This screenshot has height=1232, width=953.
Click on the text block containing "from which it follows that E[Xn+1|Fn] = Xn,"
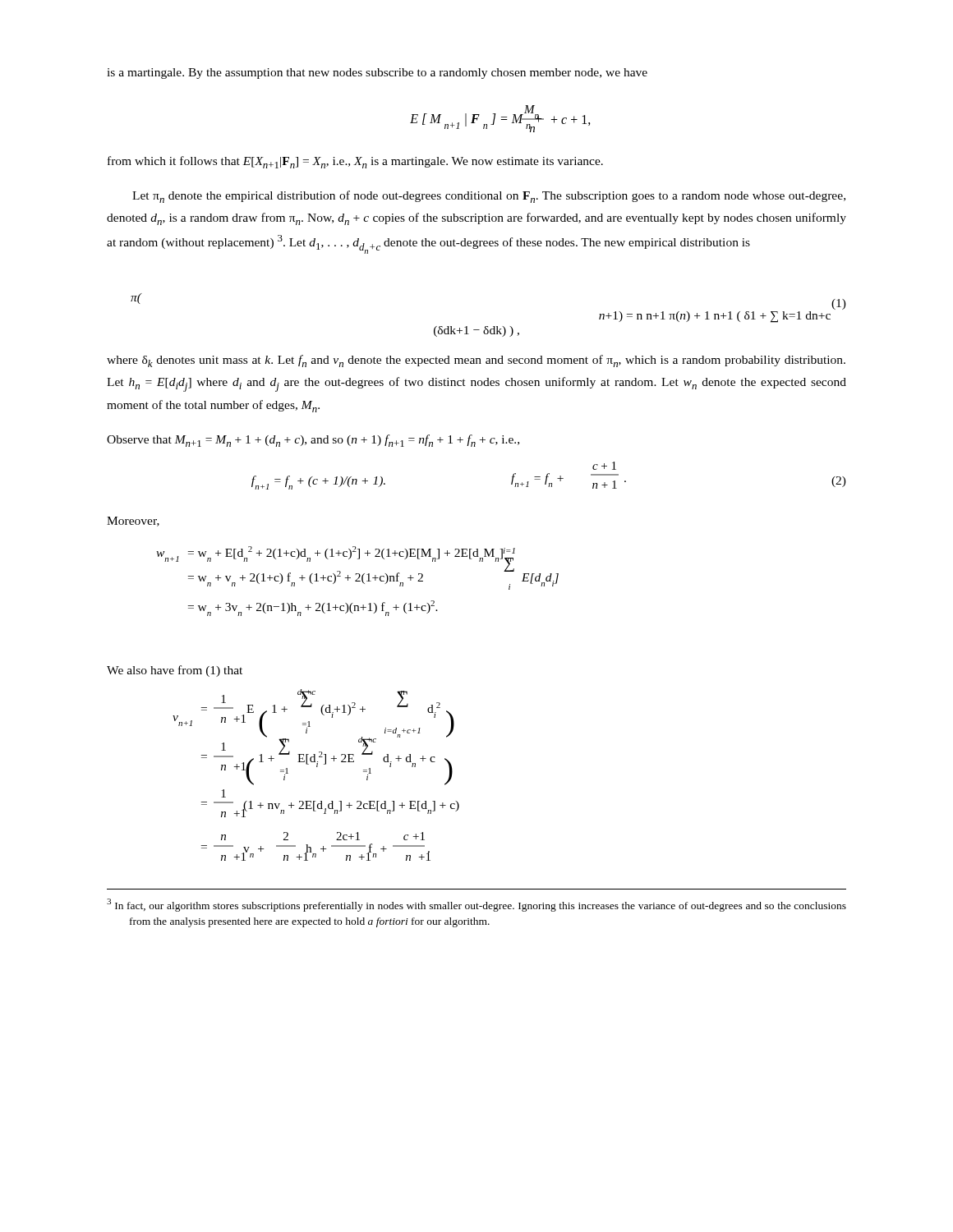click(476, 204)
